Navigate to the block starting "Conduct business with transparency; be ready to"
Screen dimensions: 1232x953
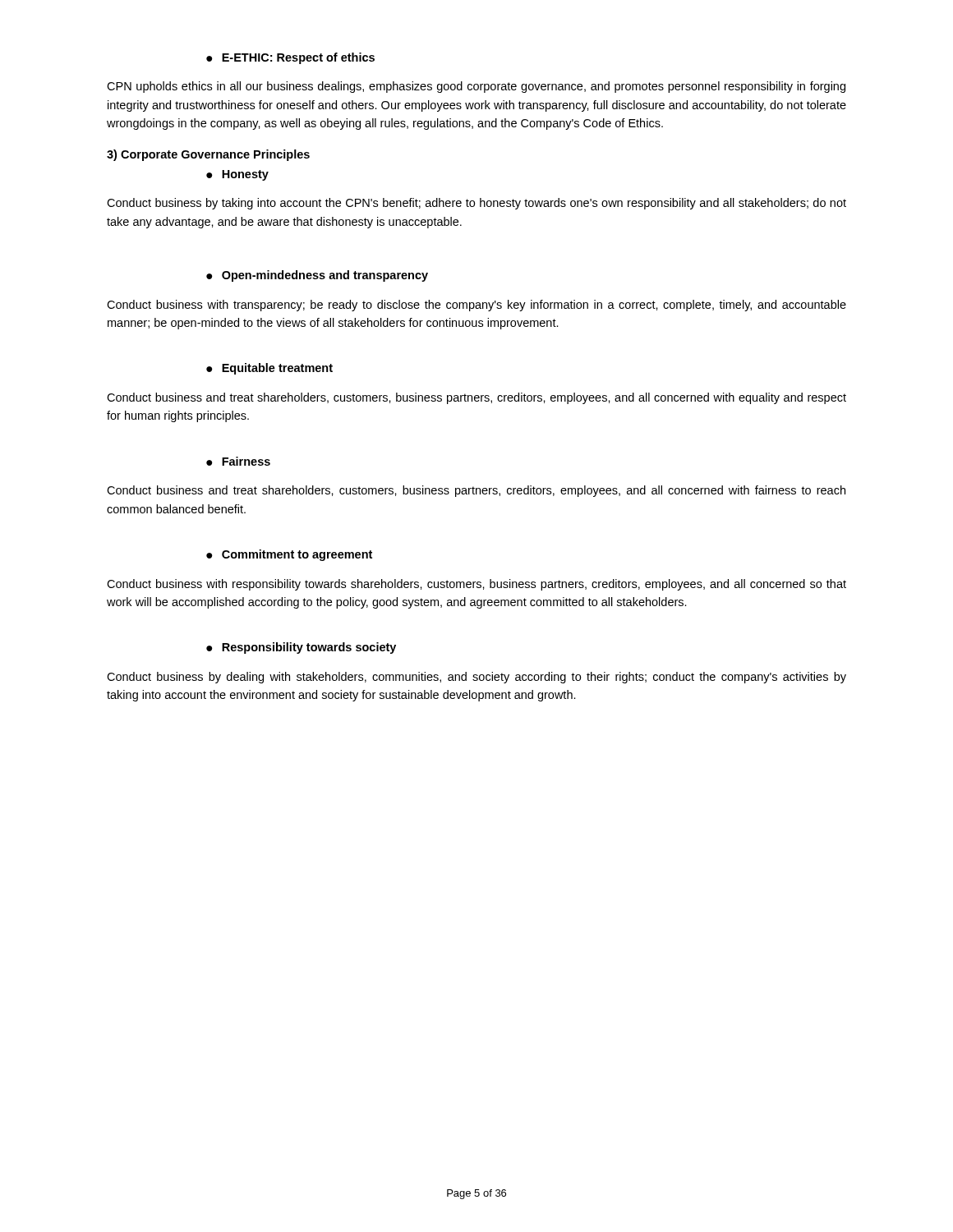click(476, 314)
